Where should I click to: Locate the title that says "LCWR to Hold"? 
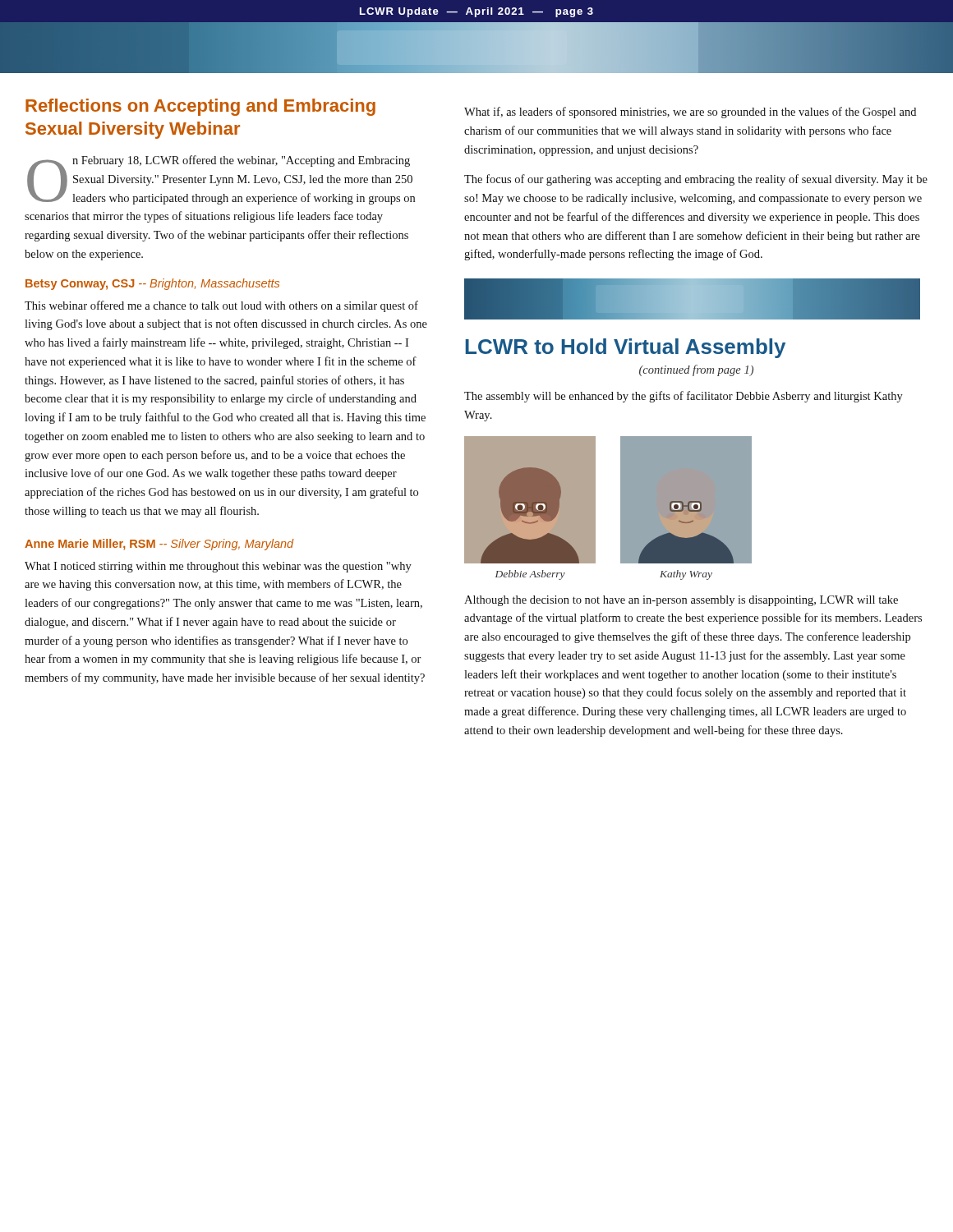coord(625,347)
